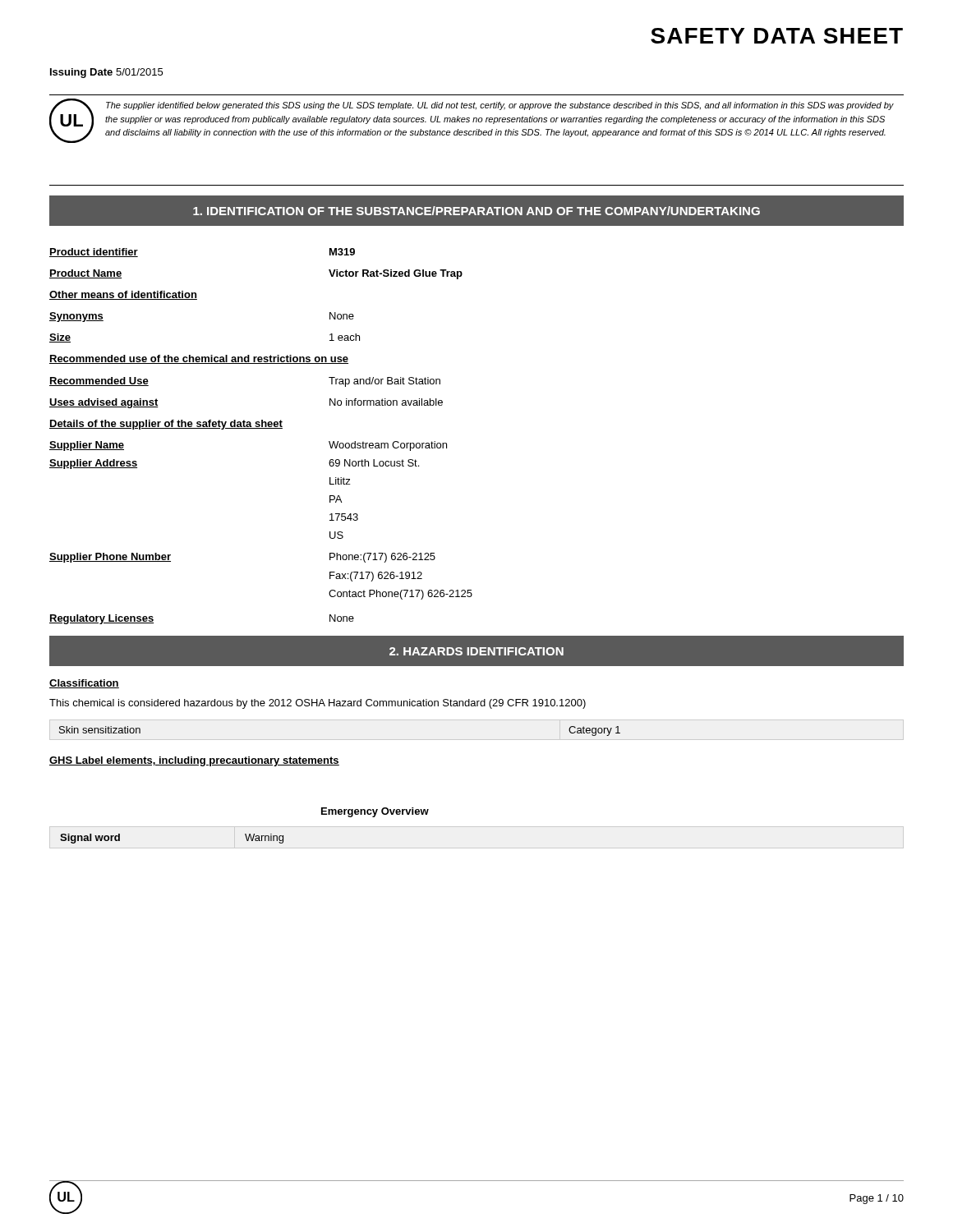Click on the table containing "Skin sensitization Category 1"
Viewport: 953px width, 1232px height.
click(476, 730)
